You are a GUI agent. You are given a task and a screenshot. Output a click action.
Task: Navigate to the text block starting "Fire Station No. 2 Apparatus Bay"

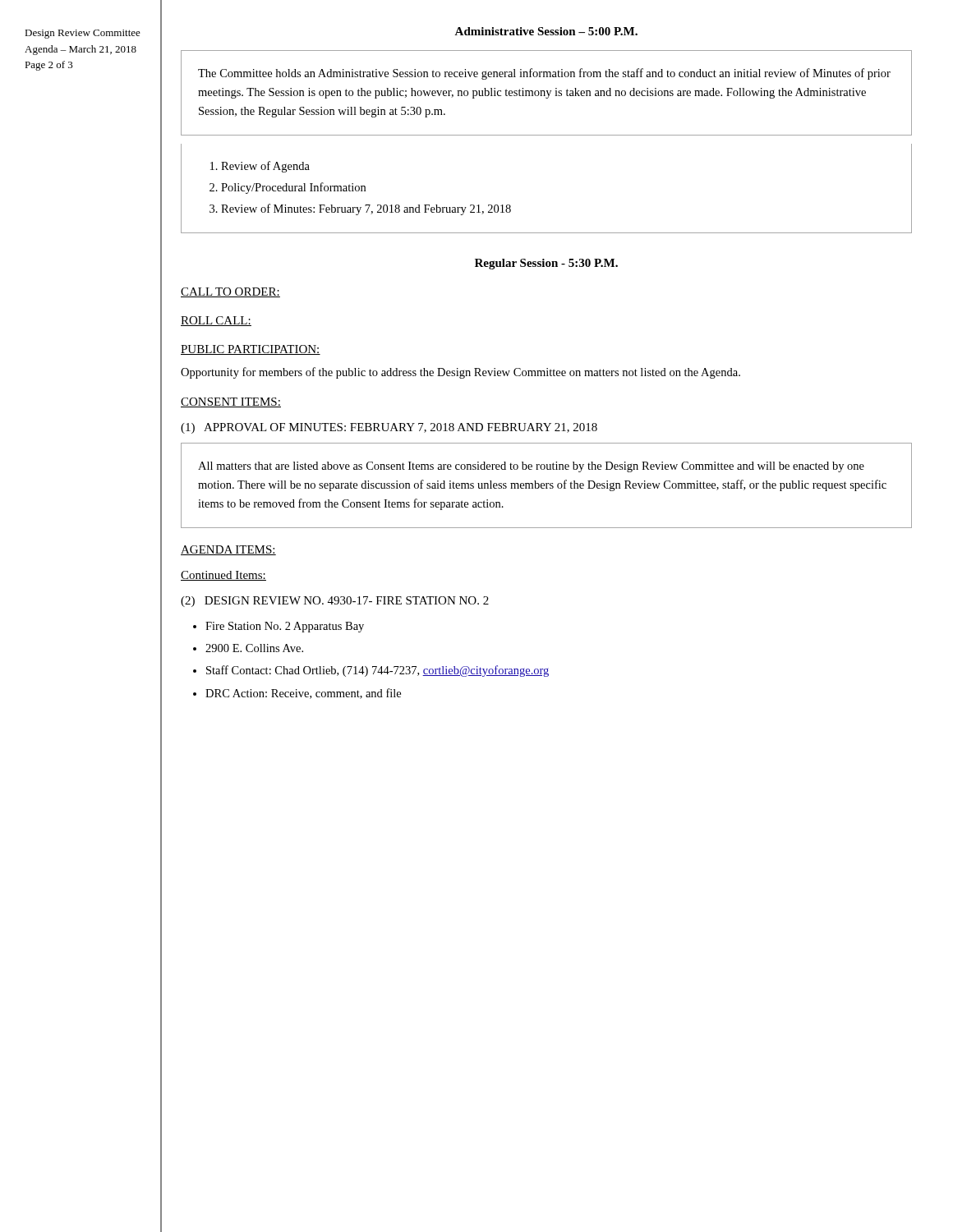point(285,626)
